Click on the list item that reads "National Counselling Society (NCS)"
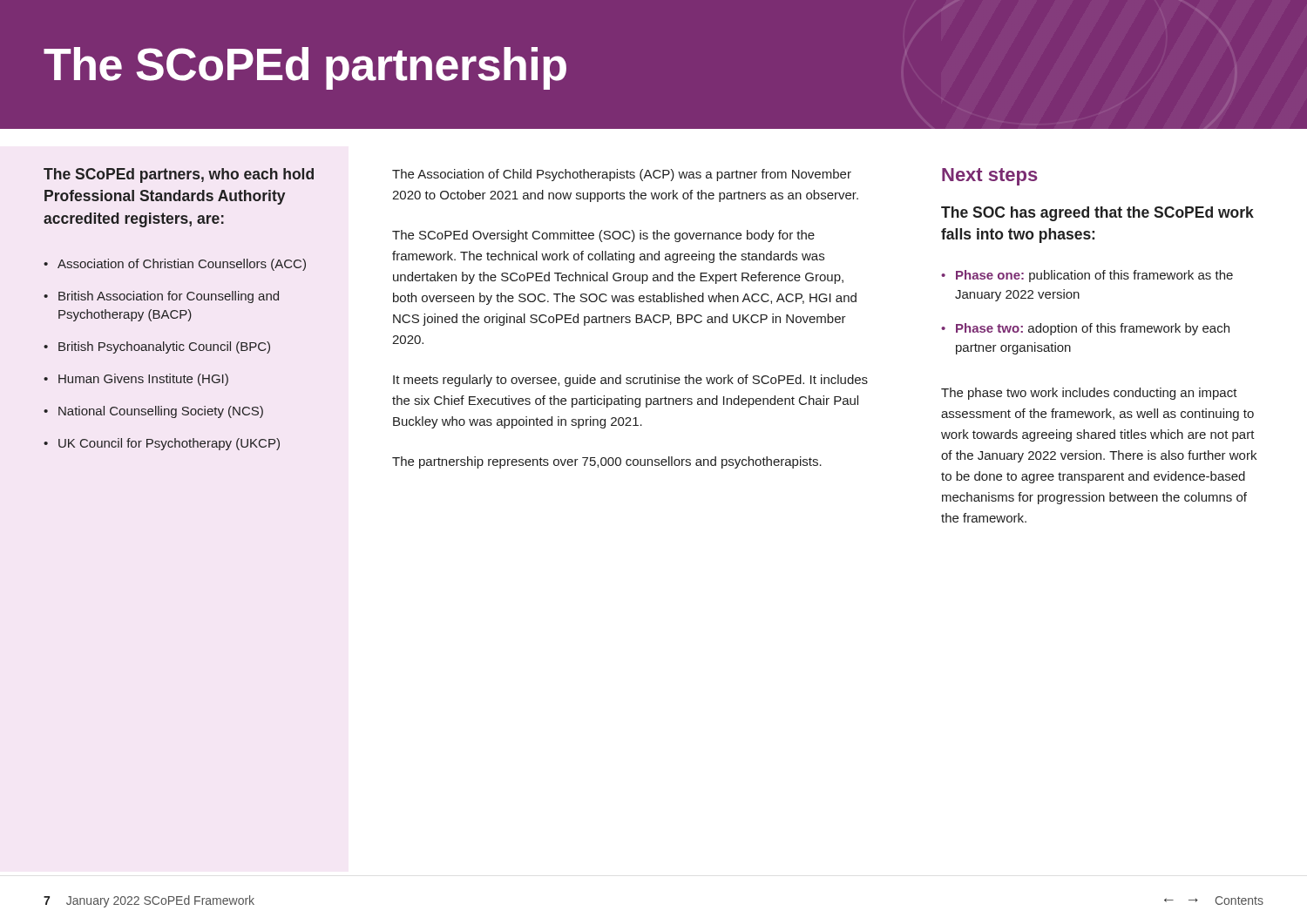Screen dimensions: 924x1307 coord(161,411)
